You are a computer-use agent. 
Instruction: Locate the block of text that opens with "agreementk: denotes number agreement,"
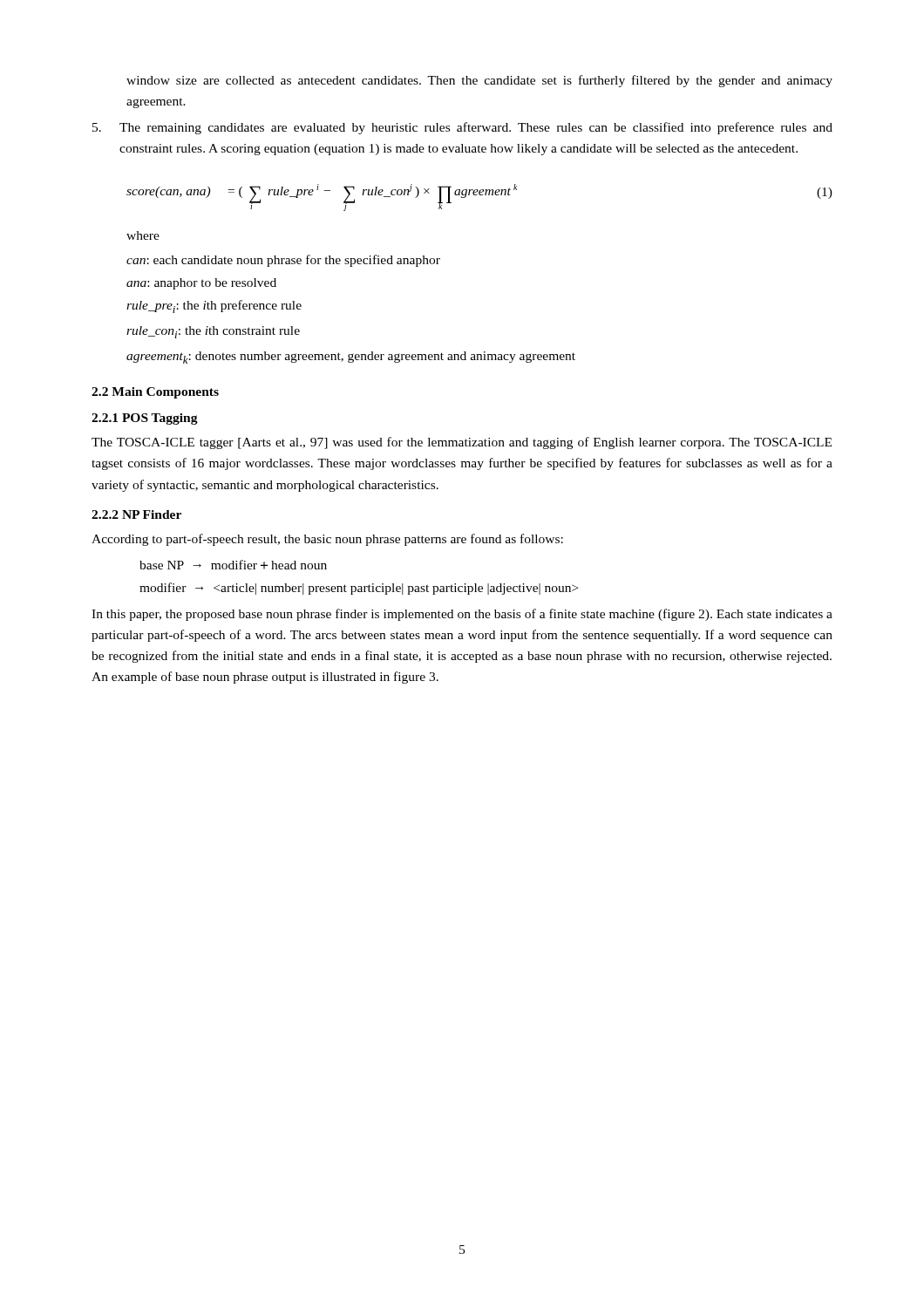coord(351,357)
